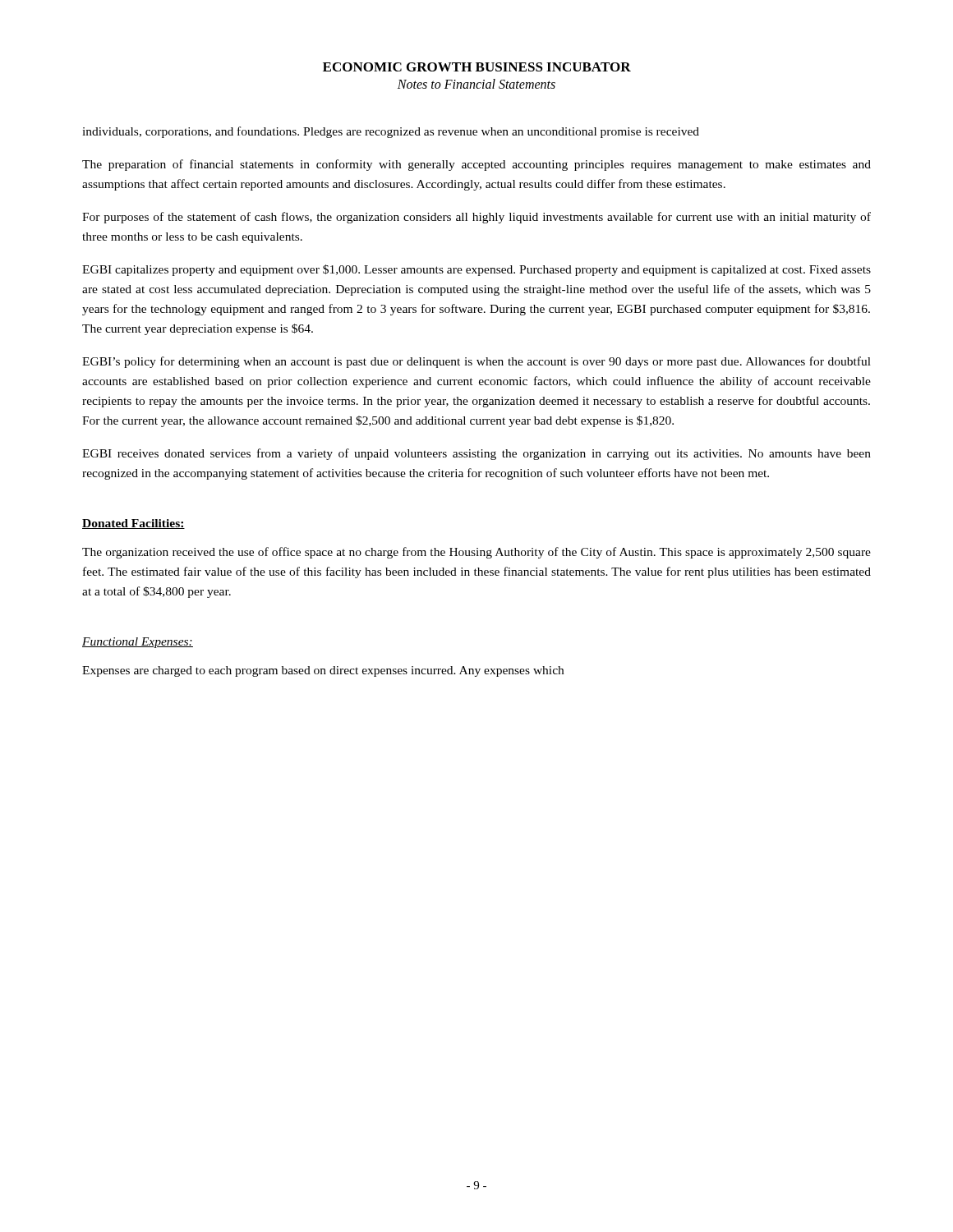Where is the passage that starts "EGBI receives donated"?
This screenshot has width=953, height=1232.
coord(476,463)
